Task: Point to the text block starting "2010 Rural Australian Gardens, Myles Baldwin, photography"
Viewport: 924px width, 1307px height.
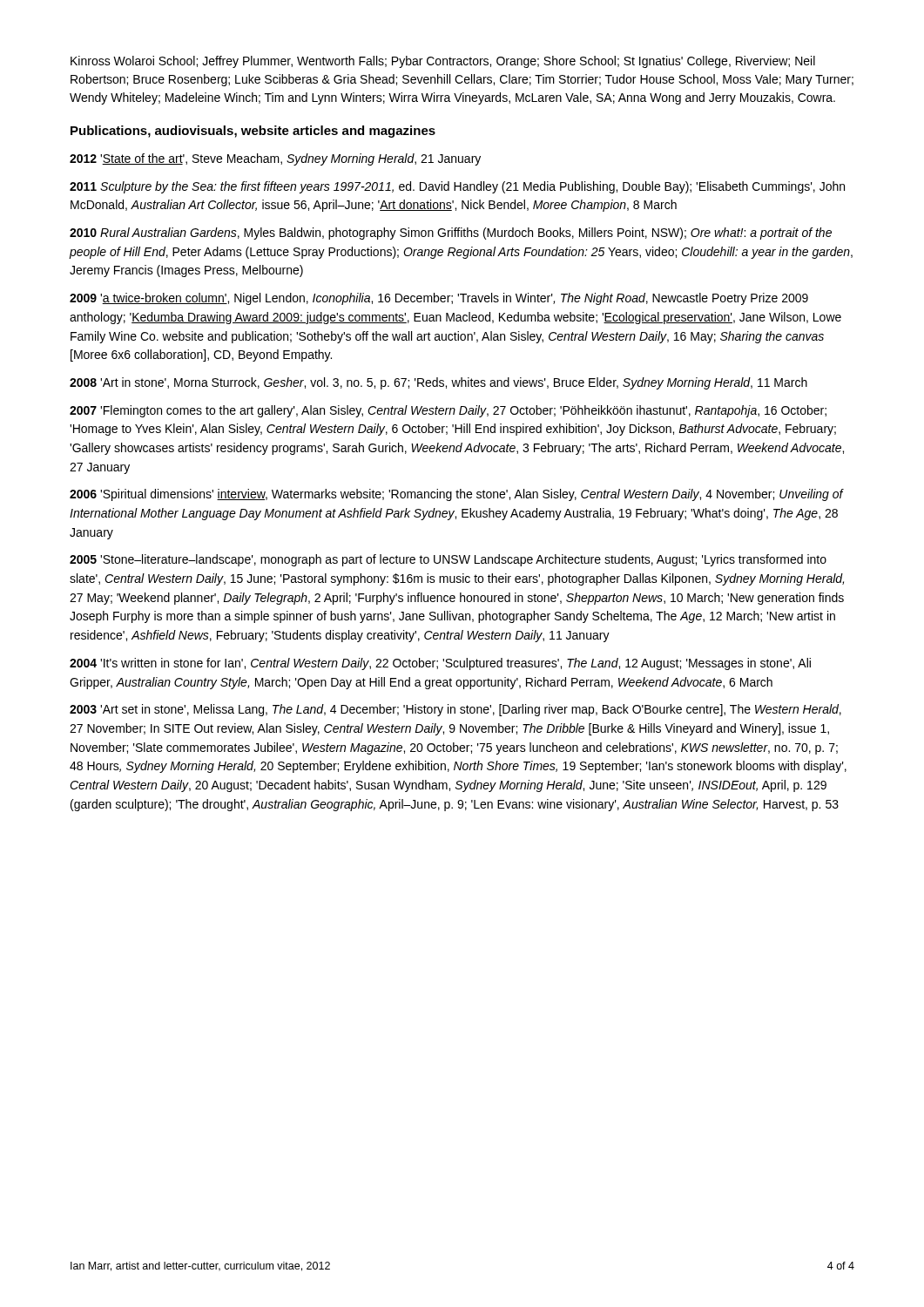Action: coord(462,252)
